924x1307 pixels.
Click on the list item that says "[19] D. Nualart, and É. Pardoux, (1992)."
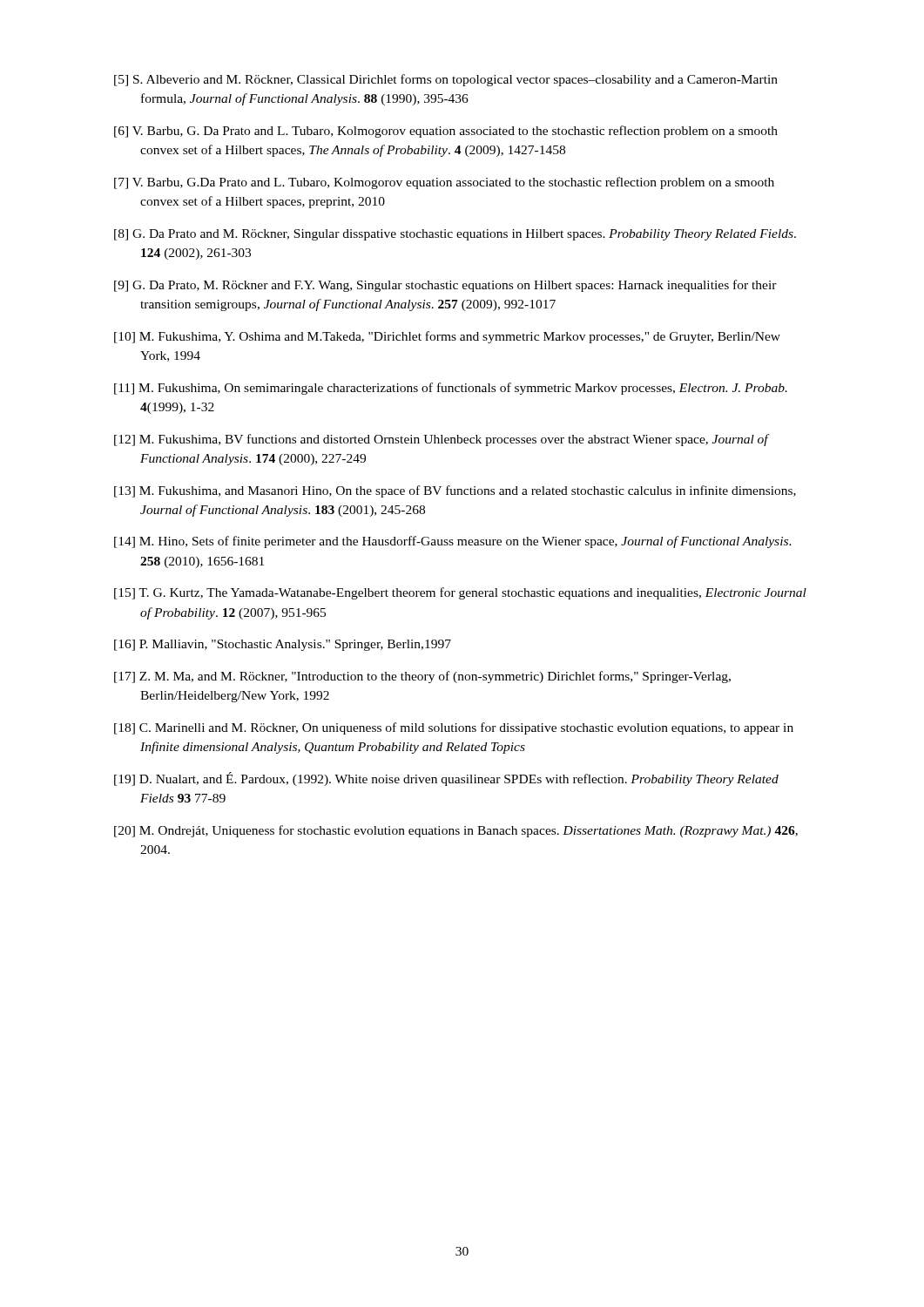(x=446, y=788)
